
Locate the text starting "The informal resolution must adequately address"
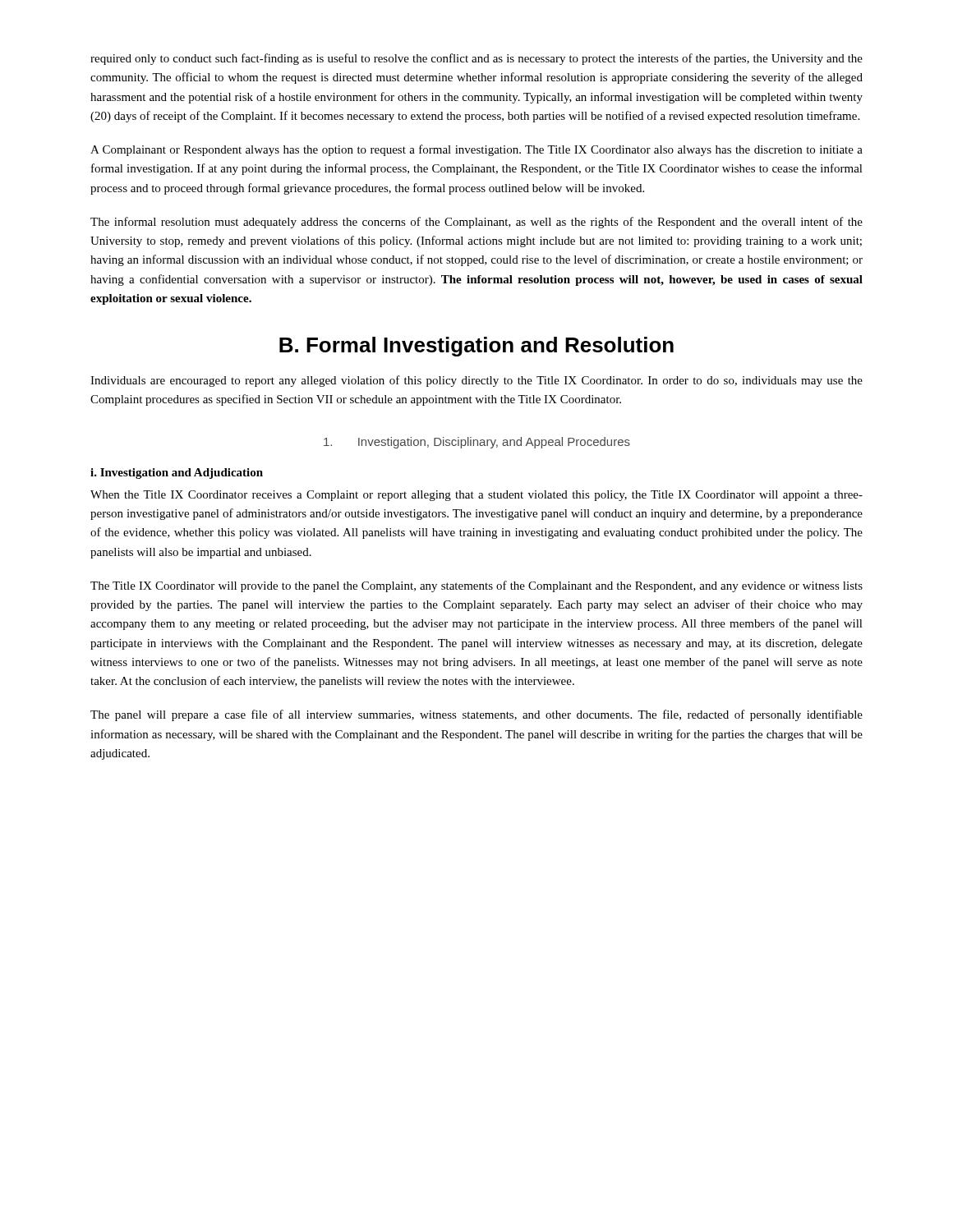point(476,260)
